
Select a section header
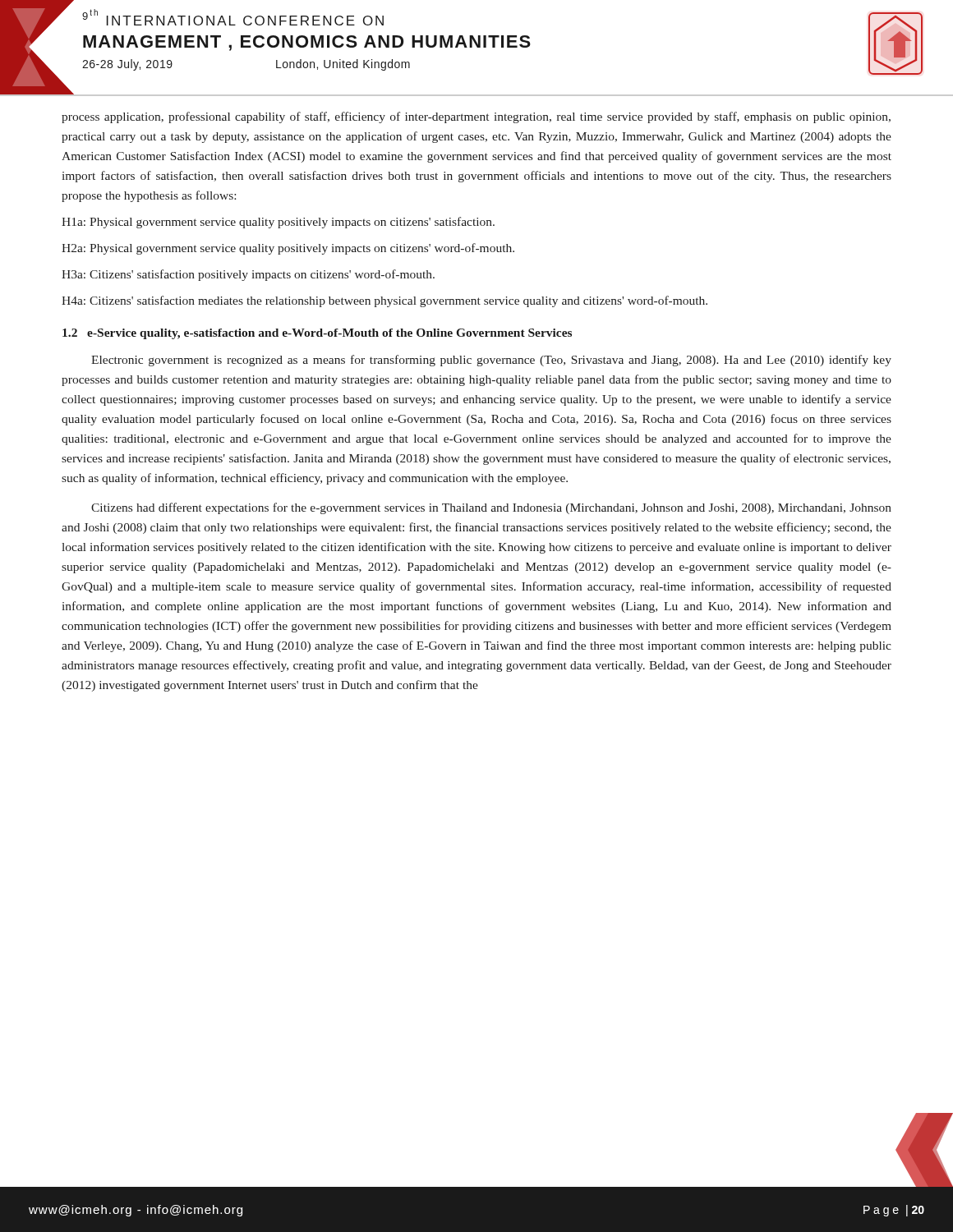click(317, 332)
